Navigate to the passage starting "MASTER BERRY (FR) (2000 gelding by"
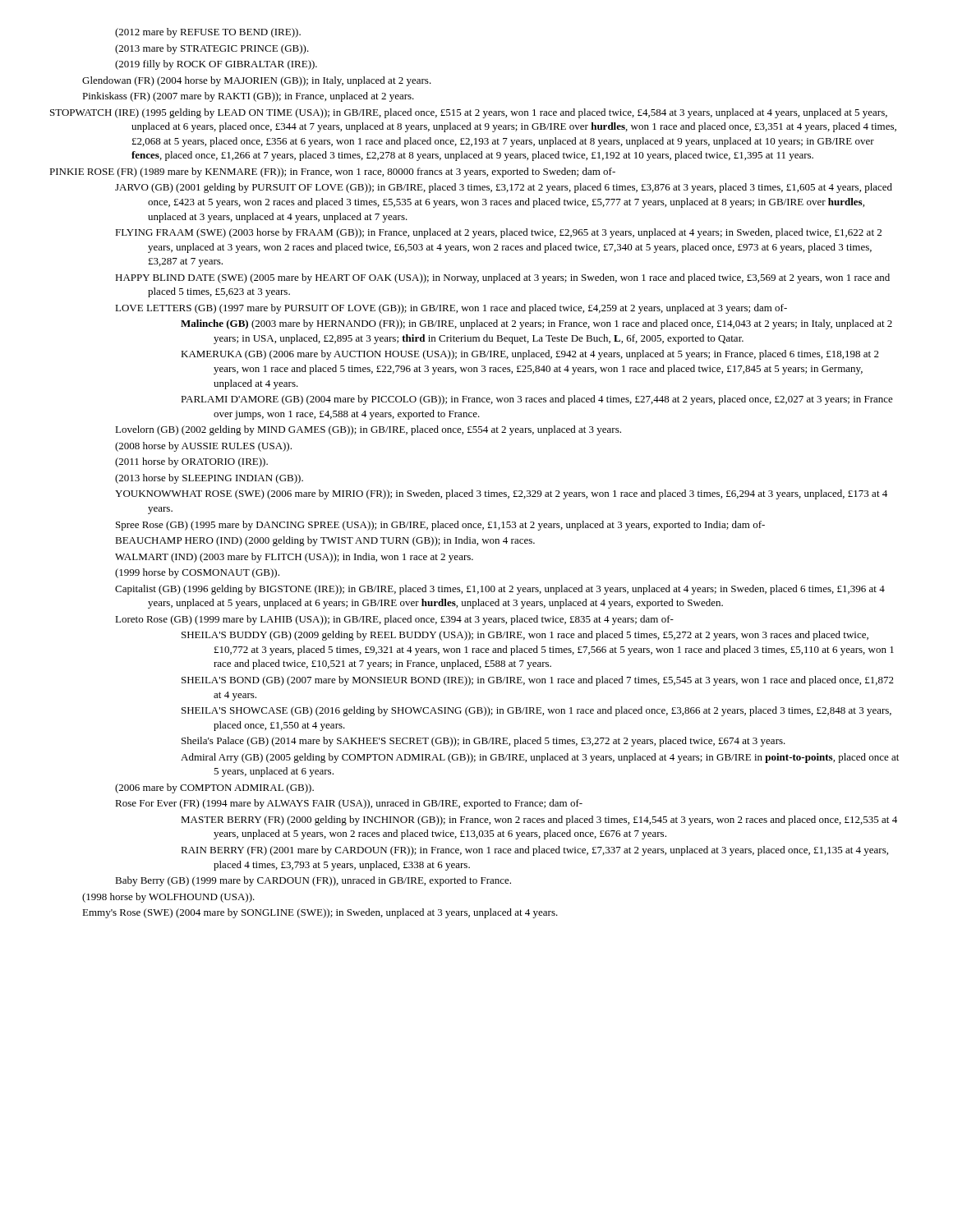Viewport: 953px width, 1232px height. point(542,827)
